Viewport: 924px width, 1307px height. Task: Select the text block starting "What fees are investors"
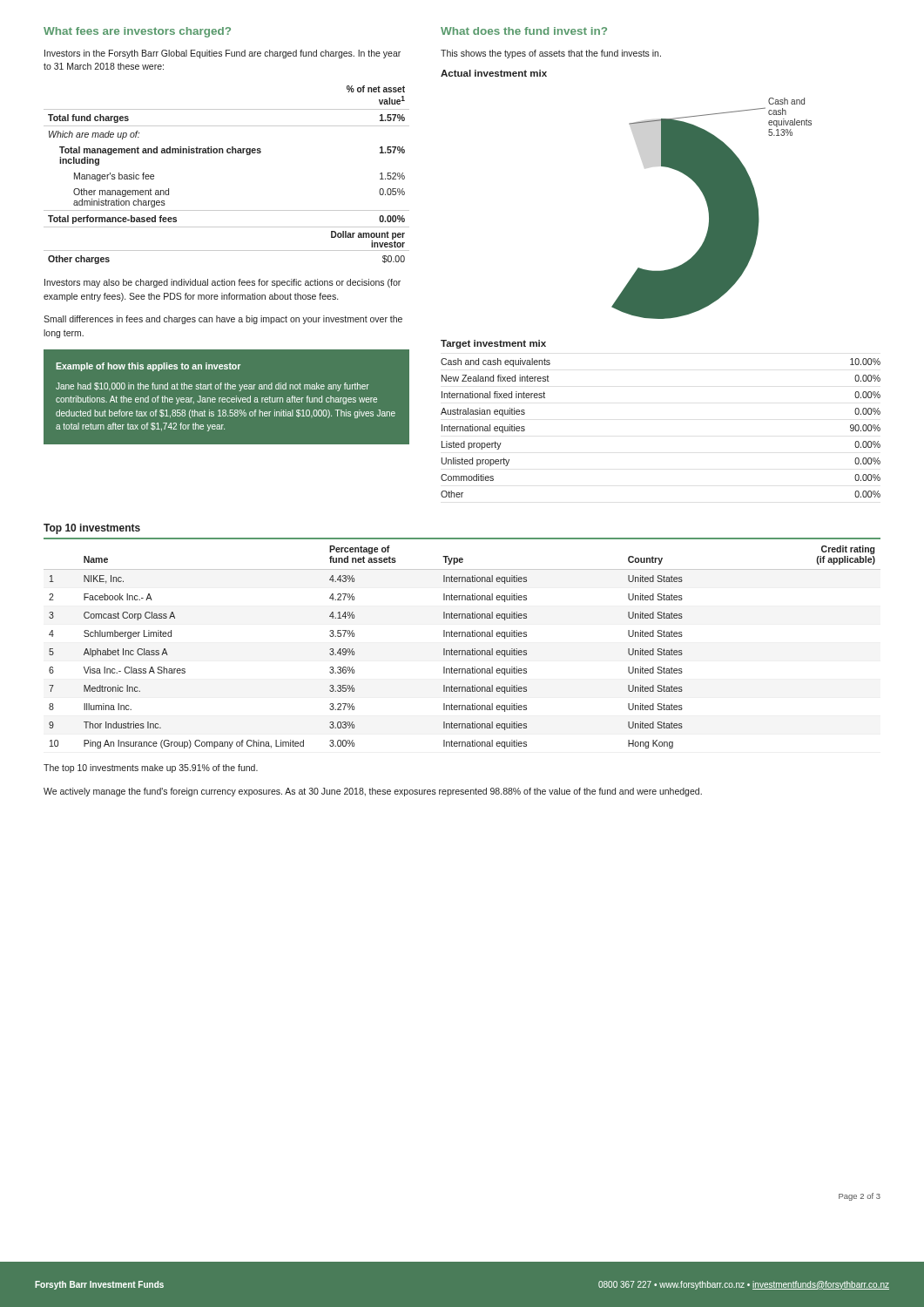coord(226,31)
